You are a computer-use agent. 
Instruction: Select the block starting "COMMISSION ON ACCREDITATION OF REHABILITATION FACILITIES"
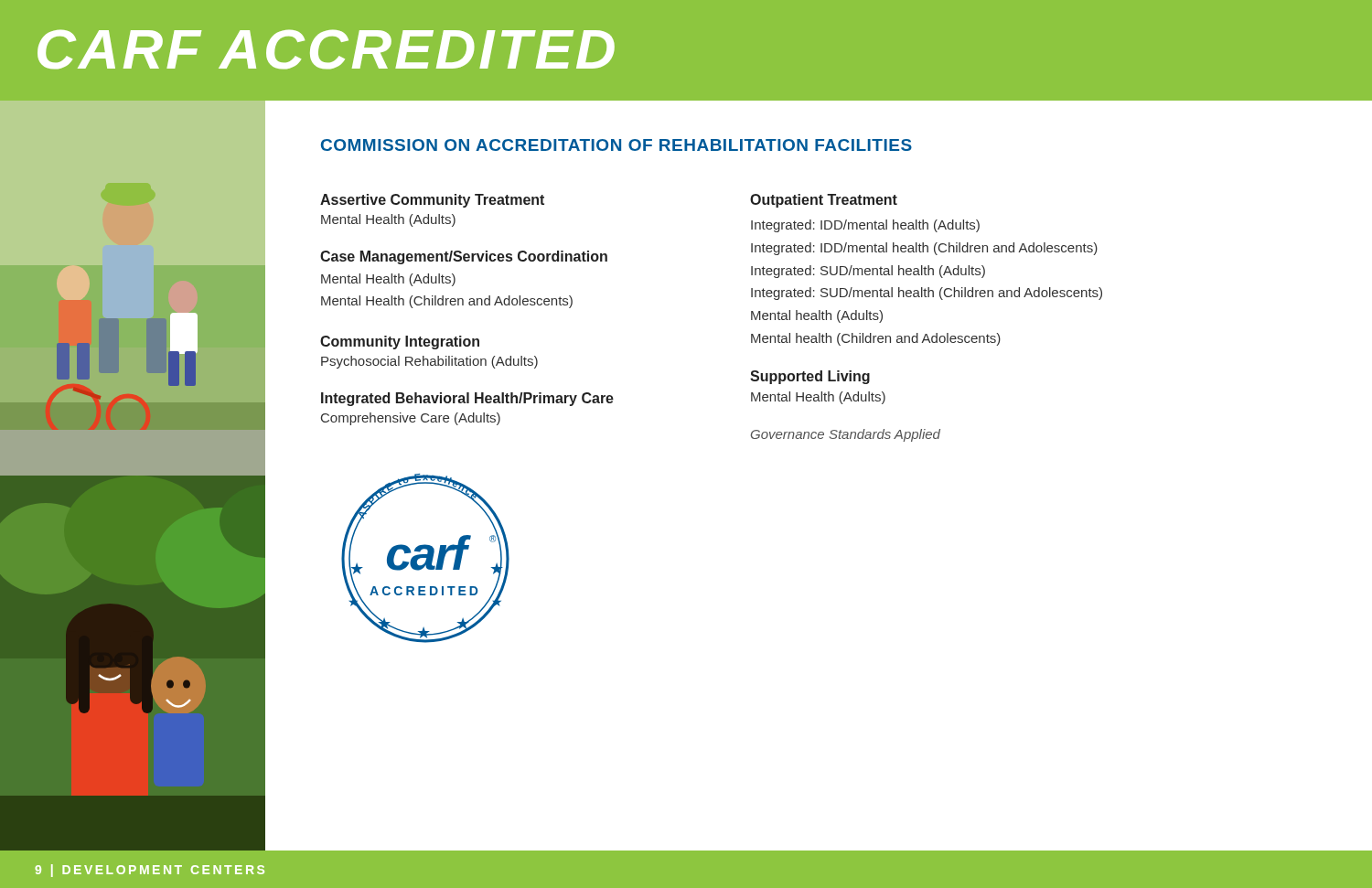point(616,145)
